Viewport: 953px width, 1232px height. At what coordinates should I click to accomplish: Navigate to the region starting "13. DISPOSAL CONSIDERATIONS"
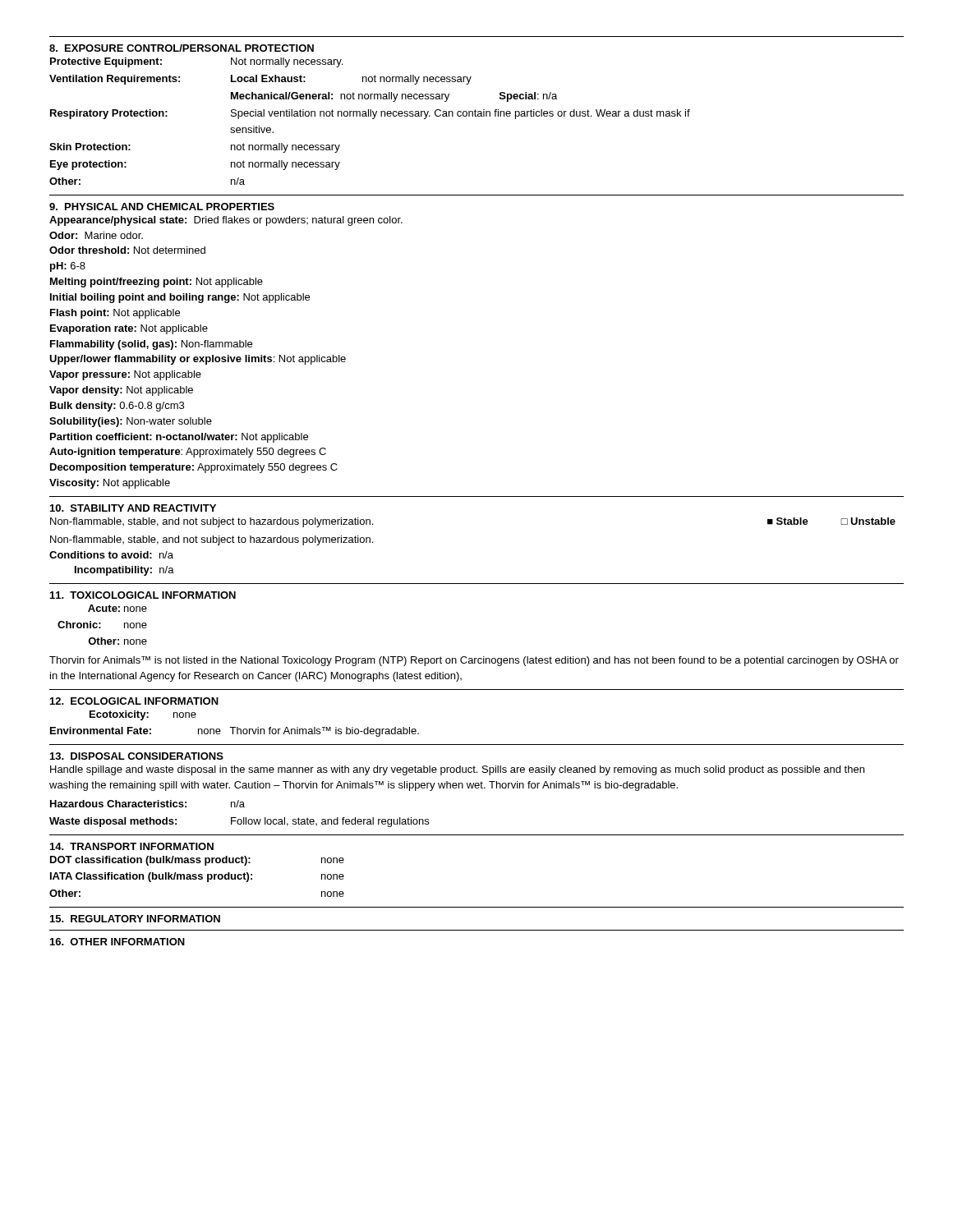coord(136,756)
